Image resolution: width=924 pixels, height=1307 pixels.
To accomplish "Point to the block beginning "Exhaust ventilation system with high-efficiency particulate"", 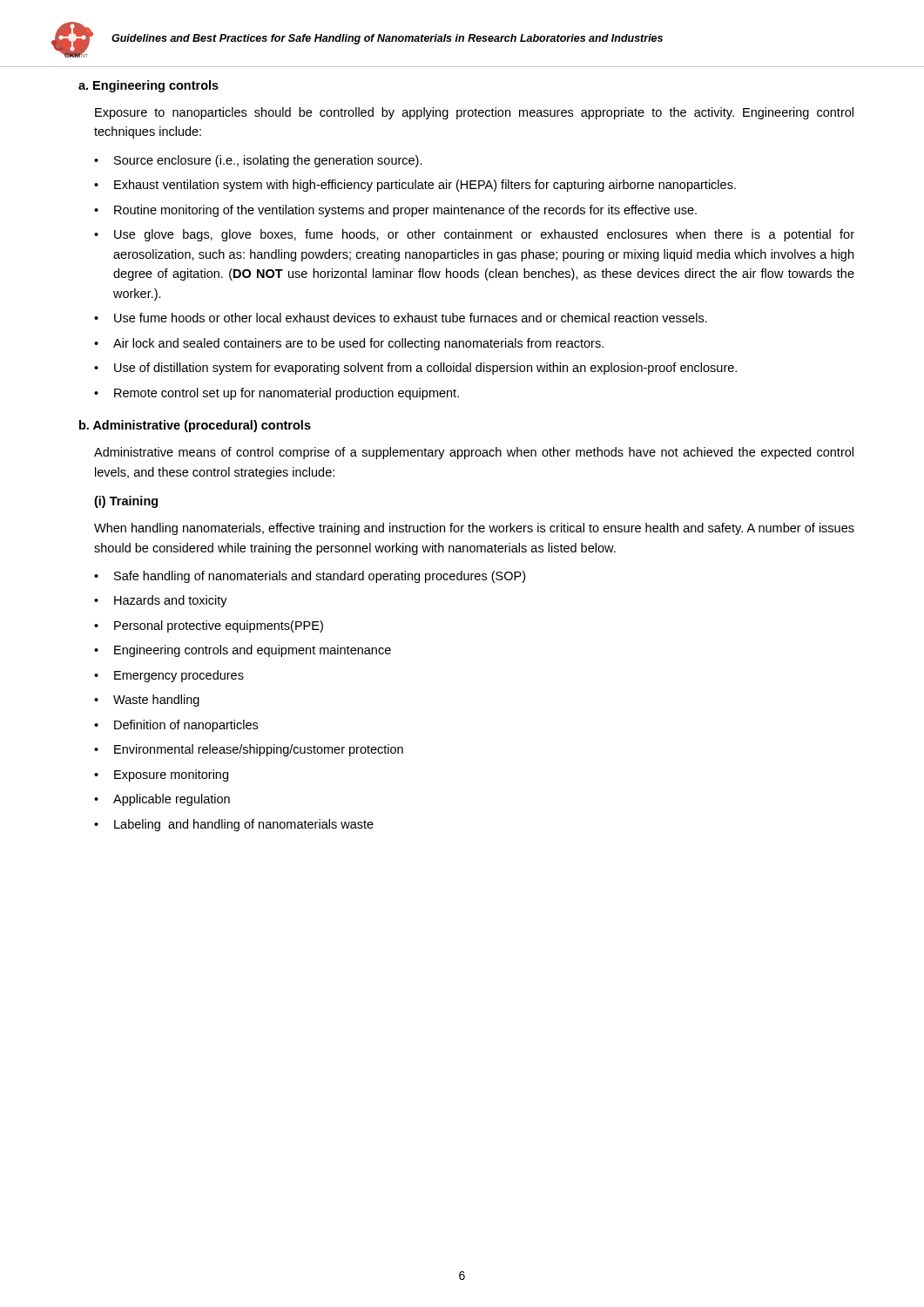I will pos(425,185).
